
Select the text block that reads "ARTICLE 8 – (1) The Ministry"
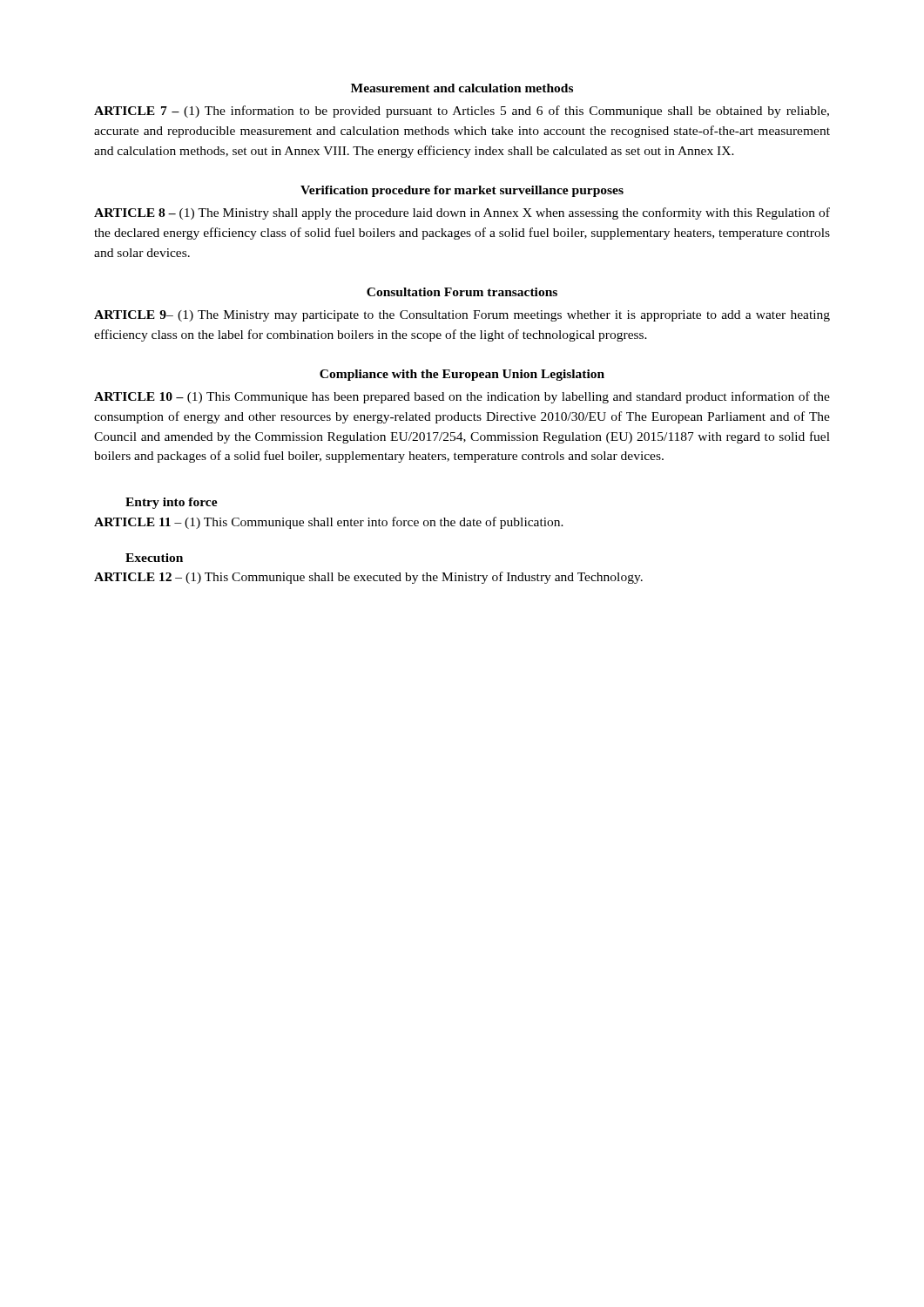click(462, 233)
